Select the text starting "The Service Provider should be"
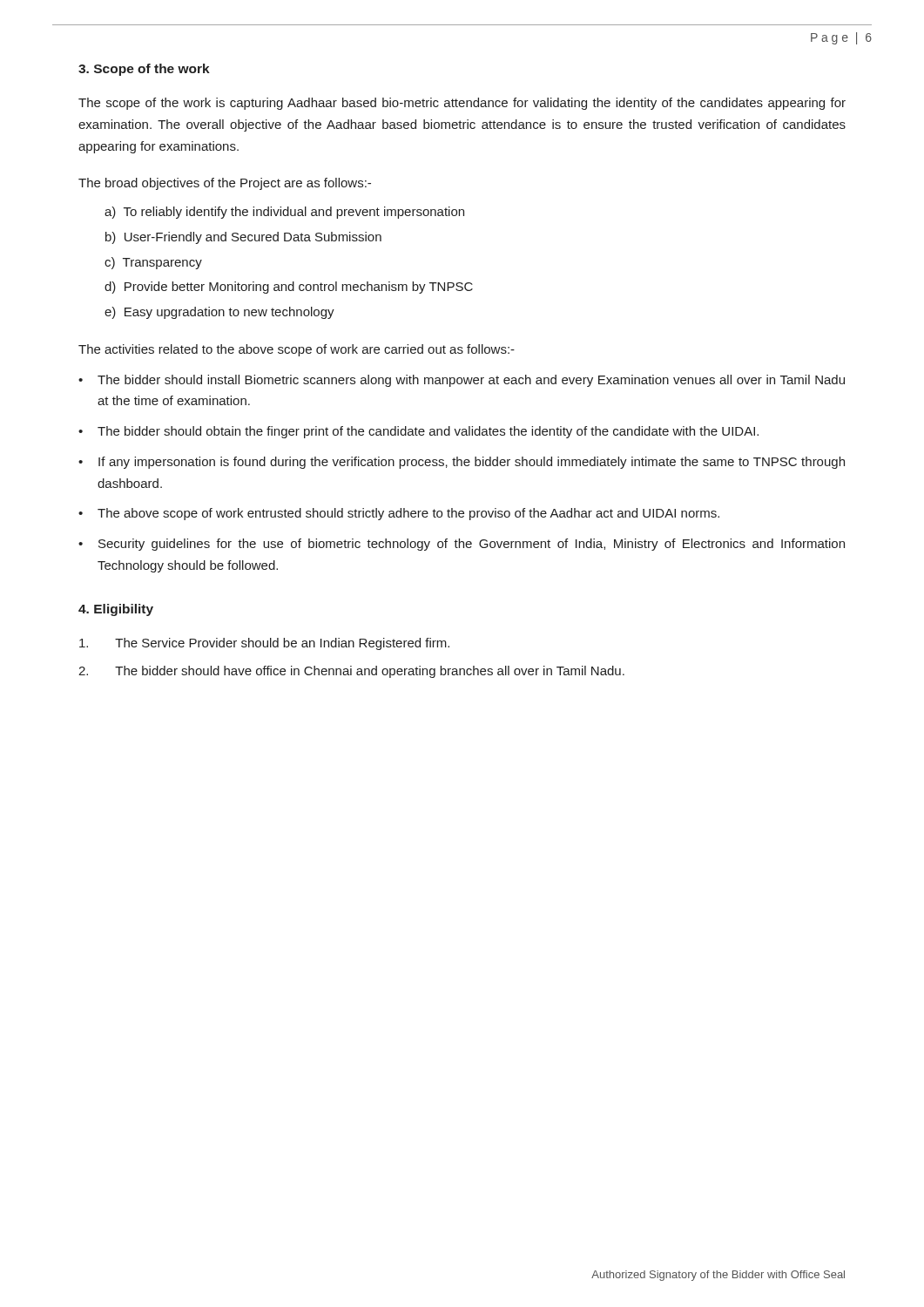 tap(264, 643)
